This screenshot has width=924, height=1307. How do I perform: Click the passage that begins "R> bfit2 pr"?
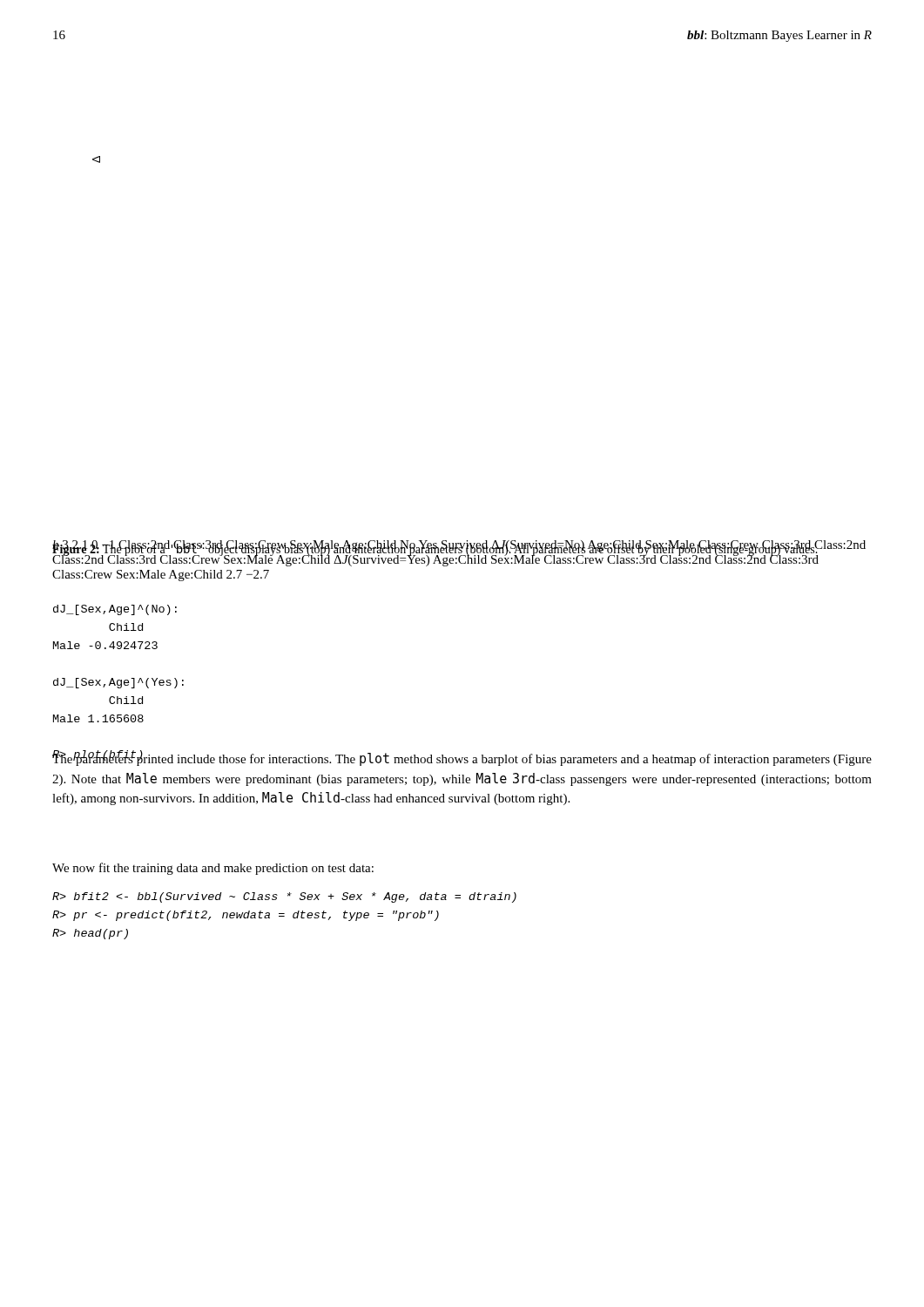coord(285,915)
